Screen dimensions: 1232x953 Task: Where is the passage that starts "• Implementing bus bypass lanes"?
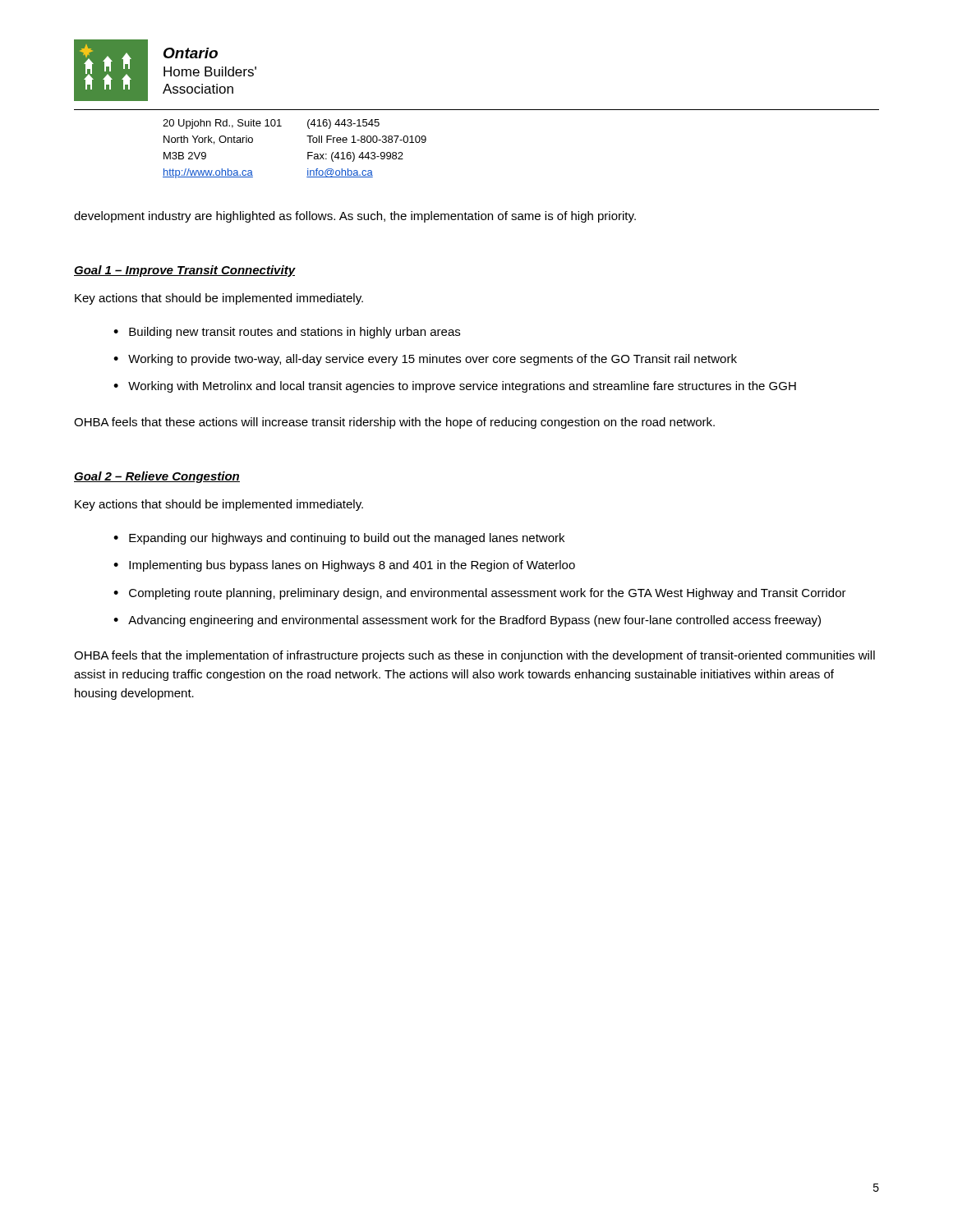[496, 566]
